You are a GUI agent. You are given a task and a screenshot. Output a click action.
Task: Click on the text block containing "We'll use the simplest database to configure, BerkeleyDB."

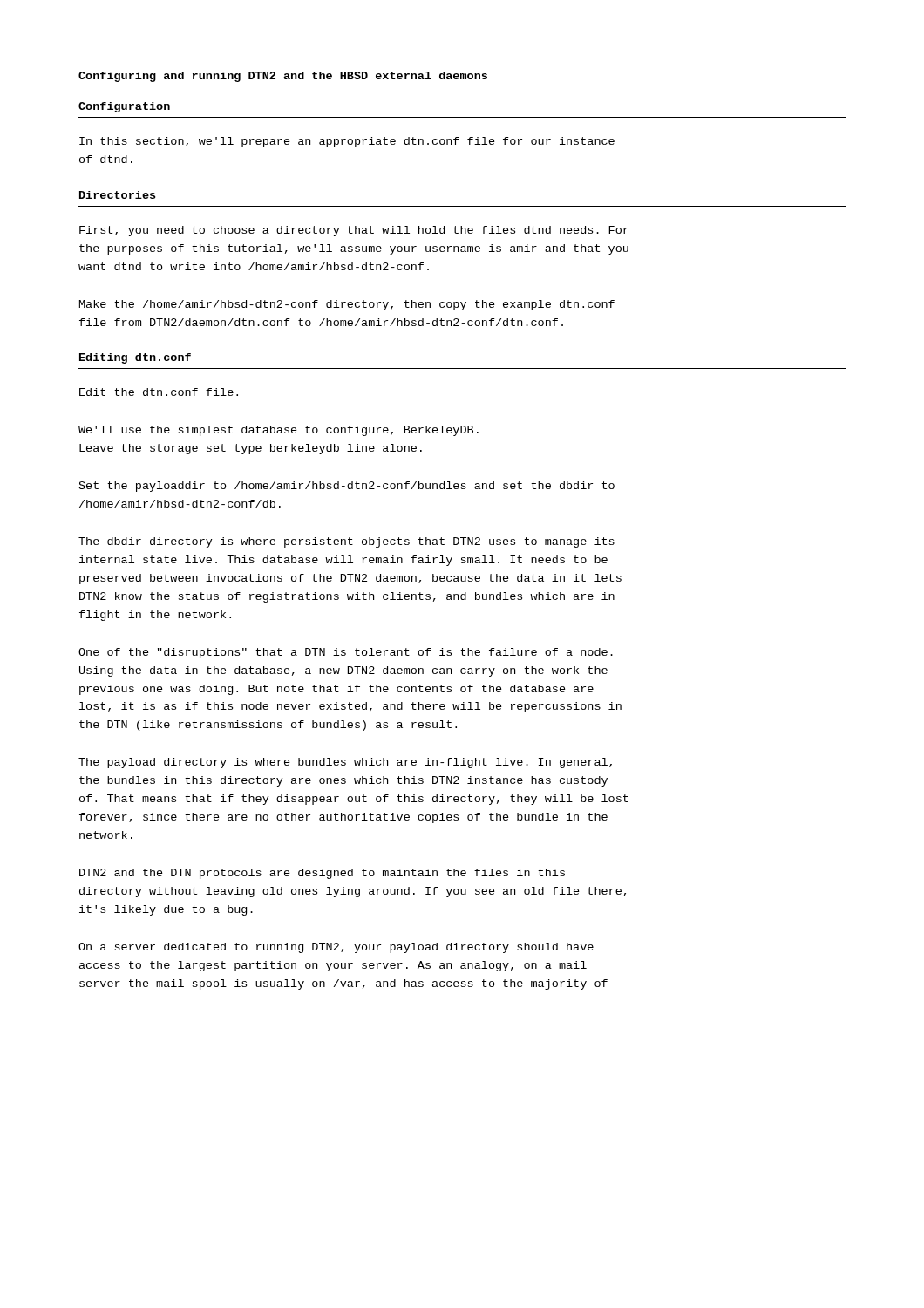point(280,440)
